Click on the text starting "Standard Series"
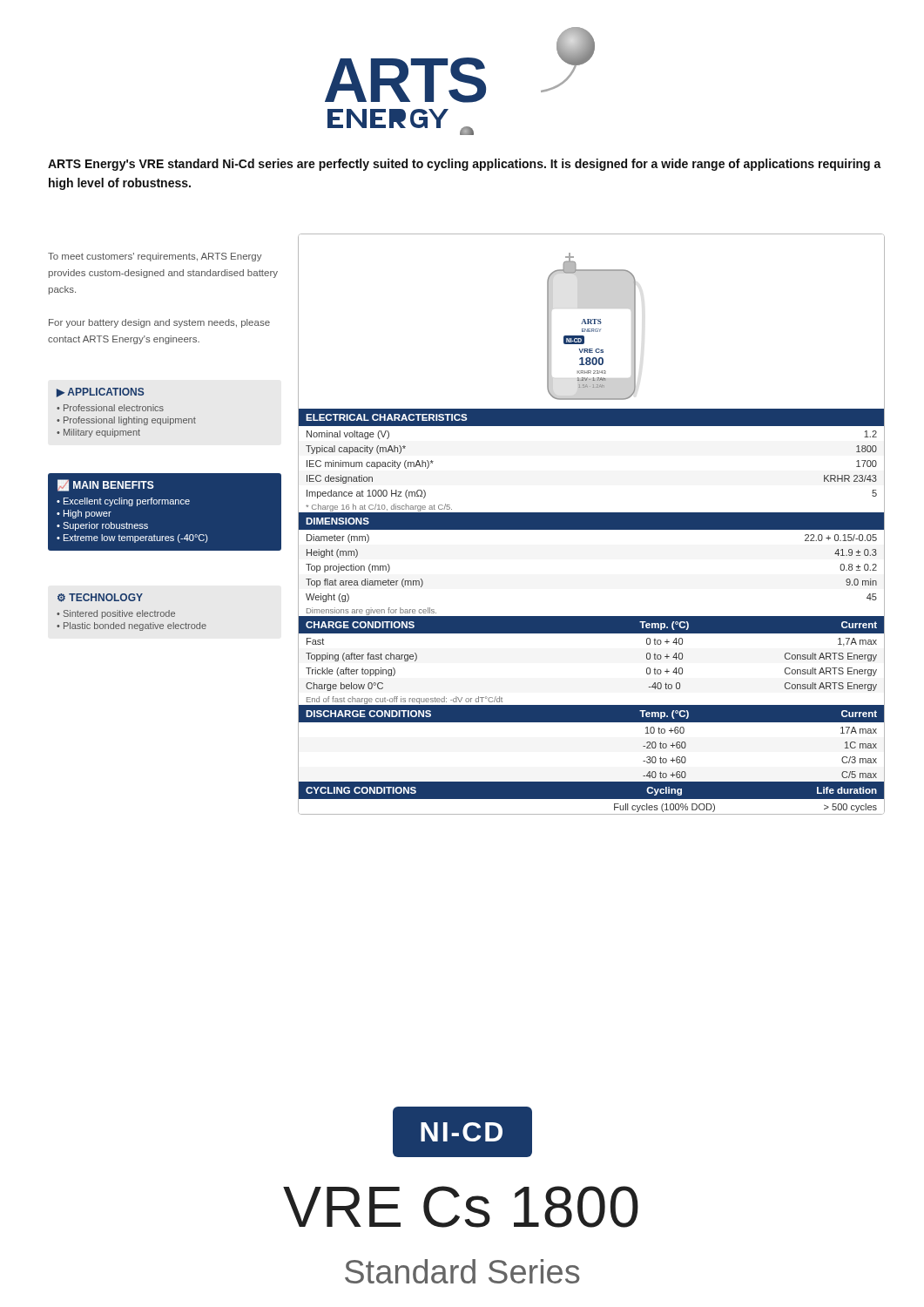The width and height of the screenshot is (924, 1307). [x=462, y=1272]
